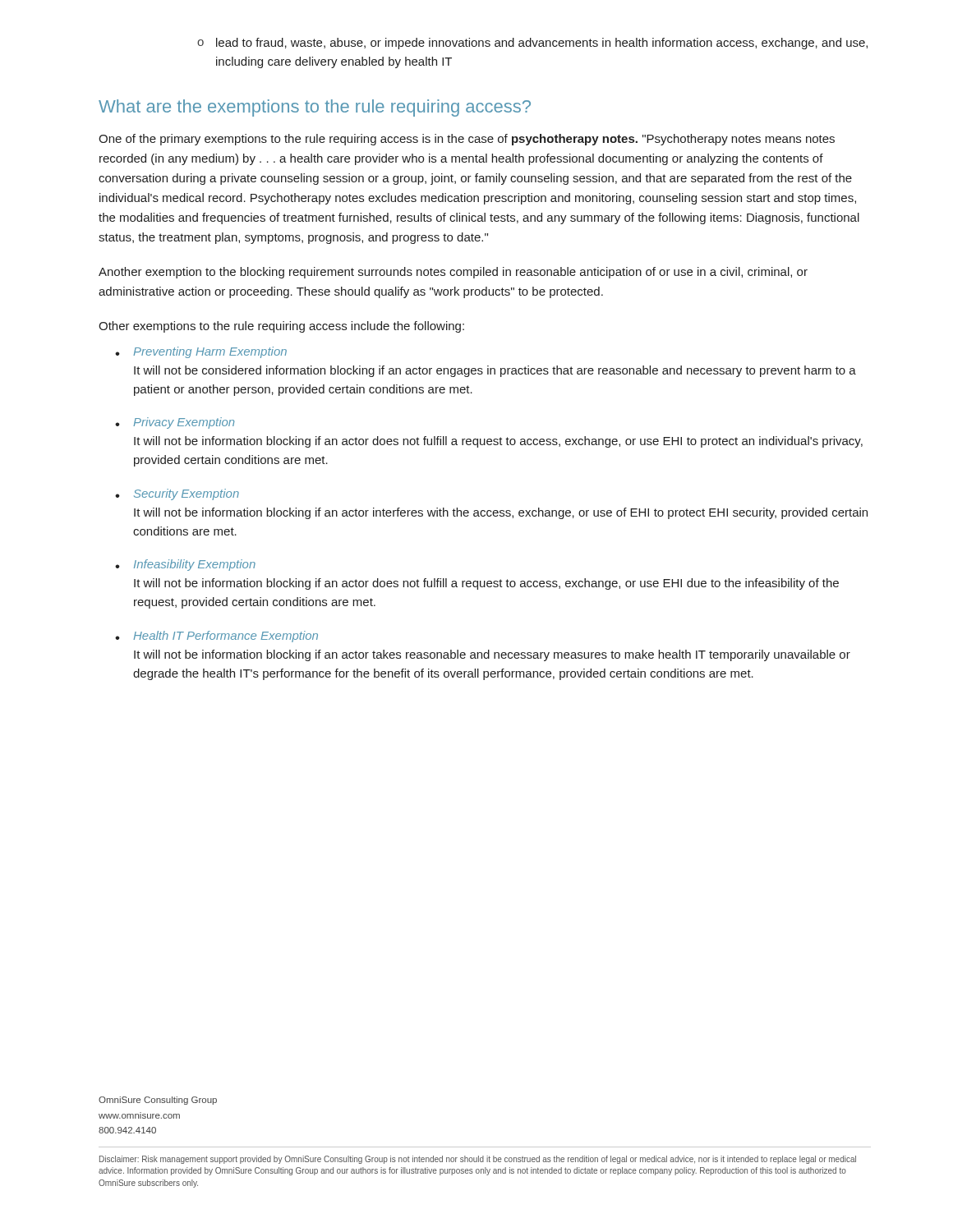Point to the passage starting "• Infeasibility Exemption It will not"

coord(493,584)
